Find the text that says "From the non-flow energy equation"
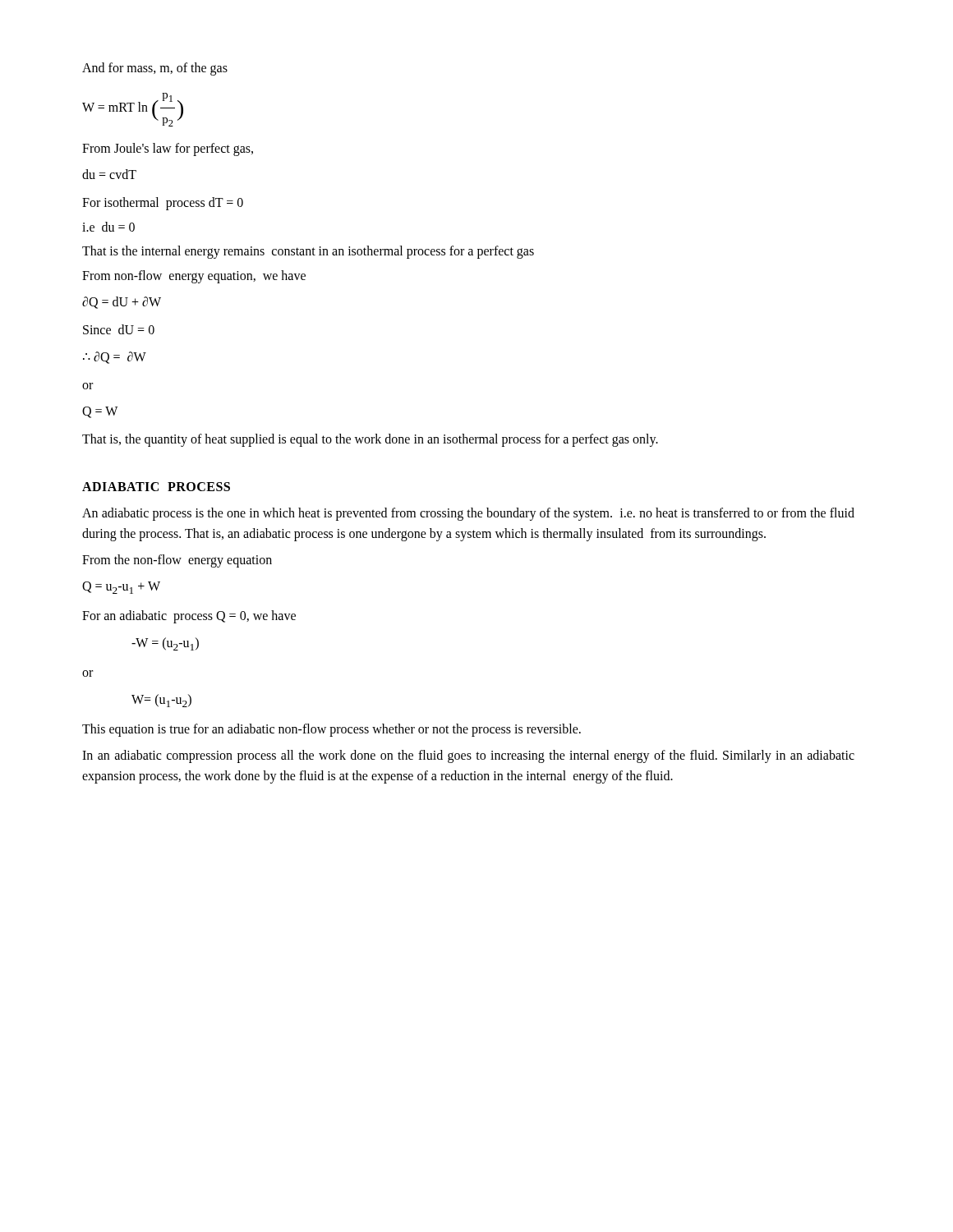Screen dimensions: 1232x953 click(x=177, y=560)
